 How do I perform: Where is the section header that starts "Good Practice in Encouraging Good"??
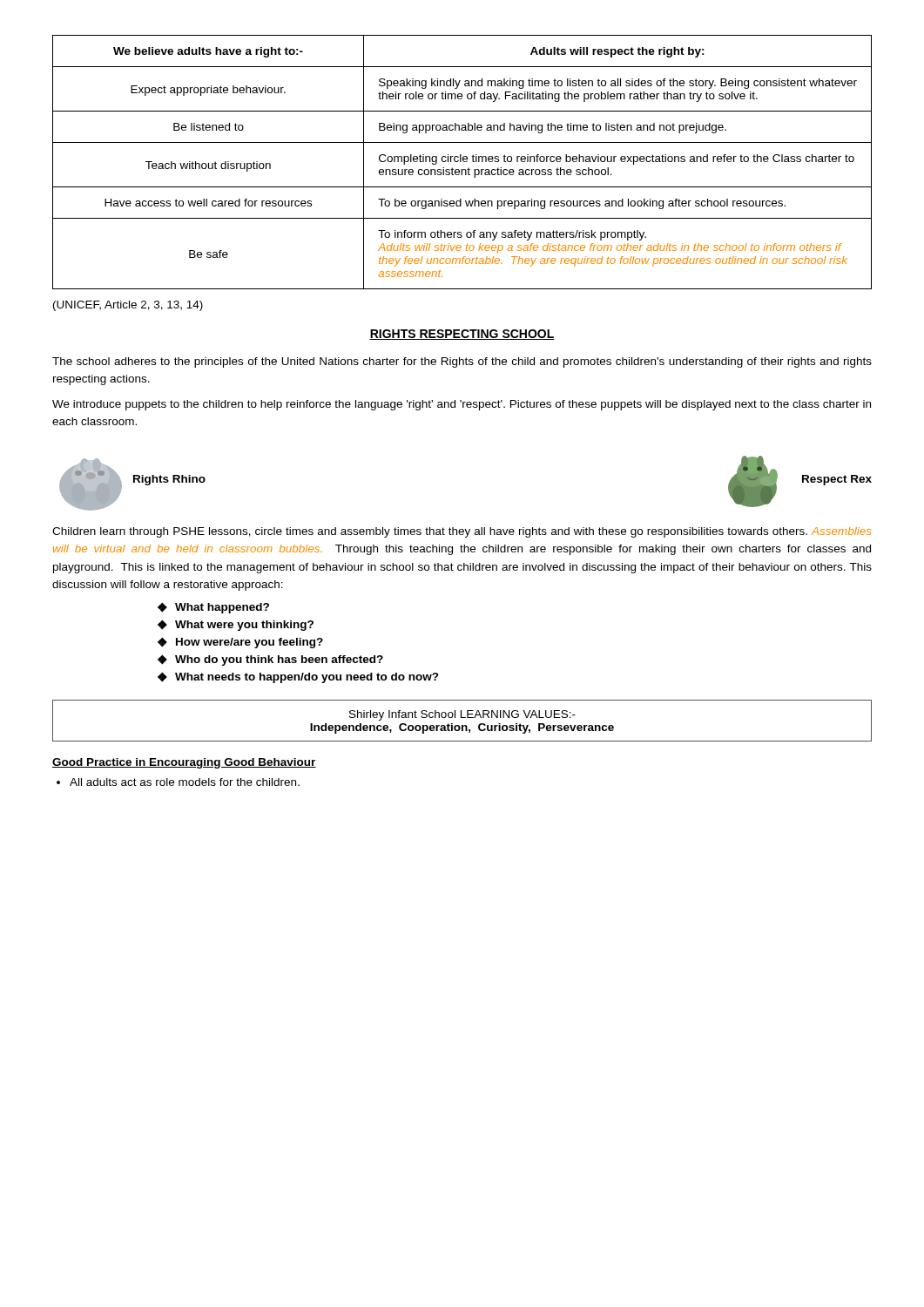tap(184, 762)
